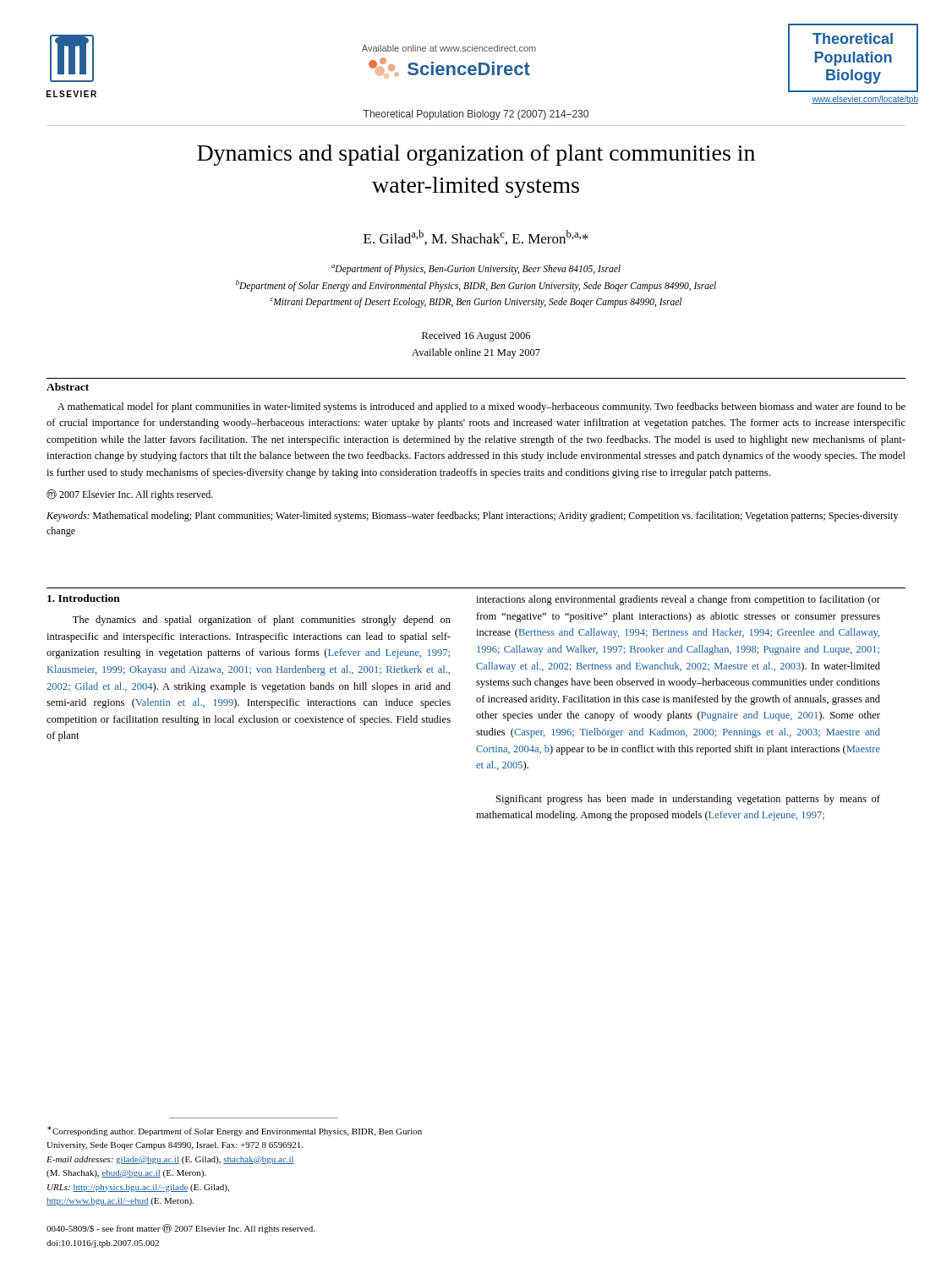Screen dimensions: 1268x952
Task: Click on the text block starting "interactions along environmental"
Action: (x=678, y=707)
